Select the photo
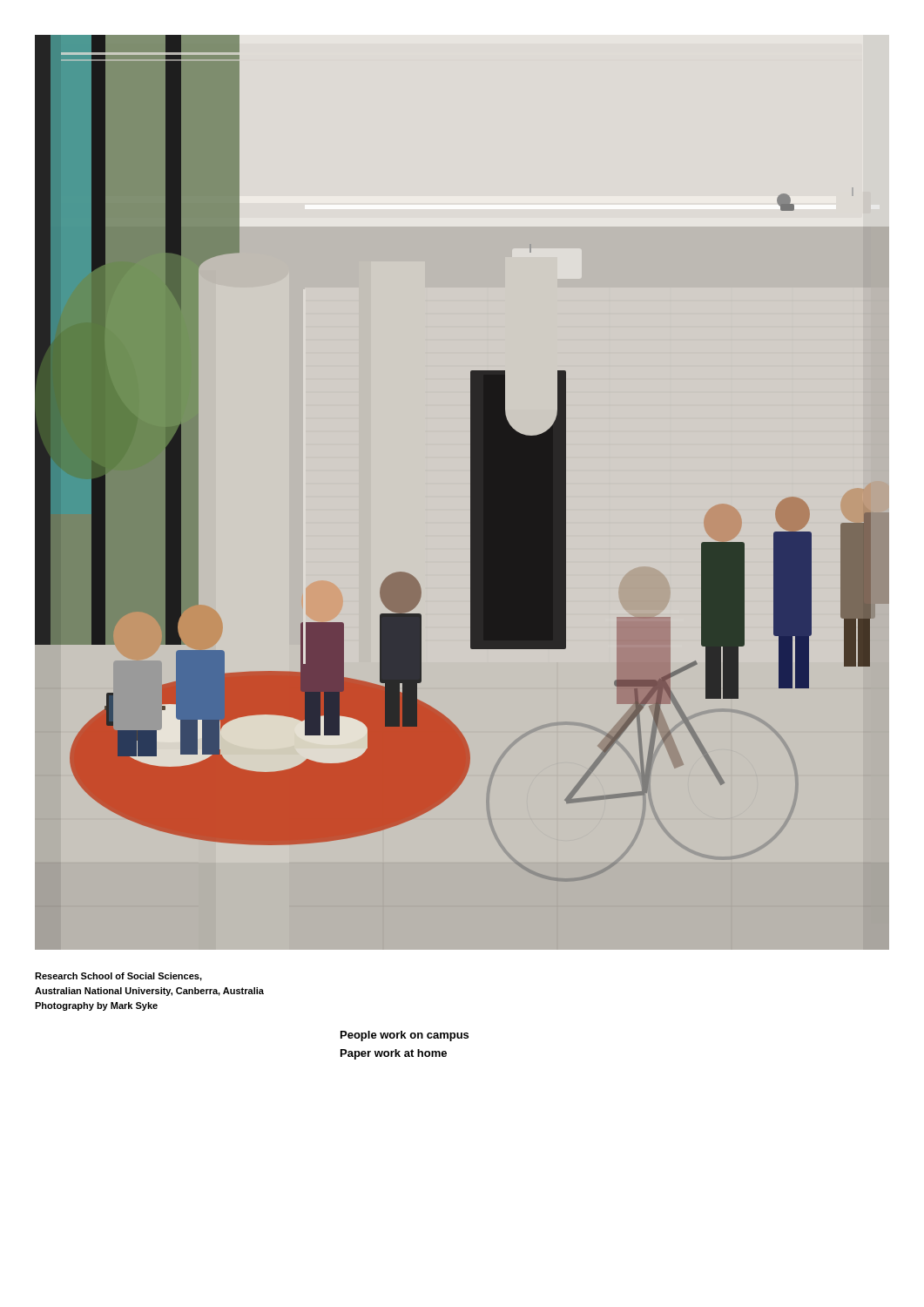The image size is (924, 1307). [462, 492]
